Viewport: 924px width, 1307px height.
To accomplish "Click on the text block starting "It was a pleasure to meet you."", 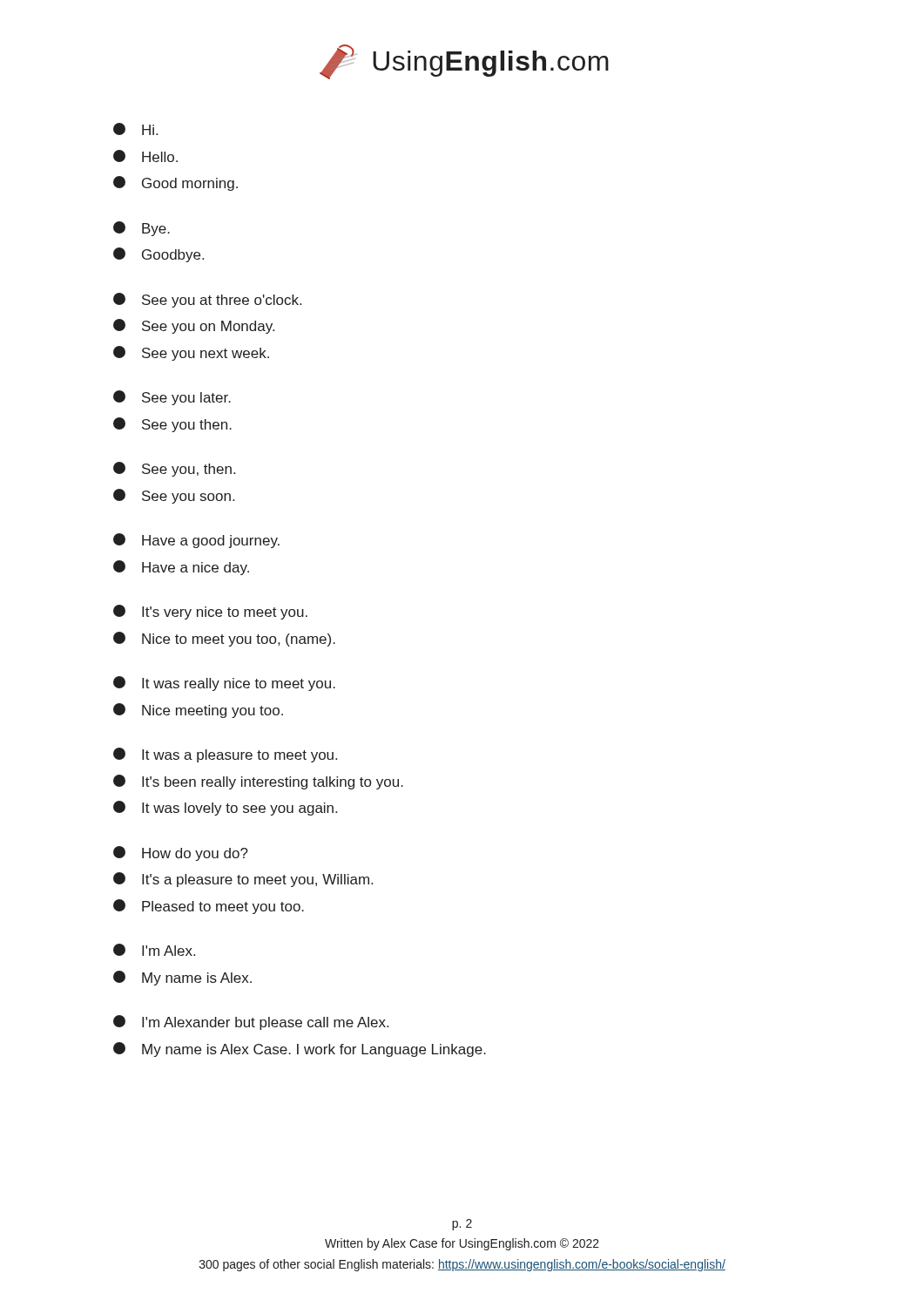I will [x=226, y=755].
